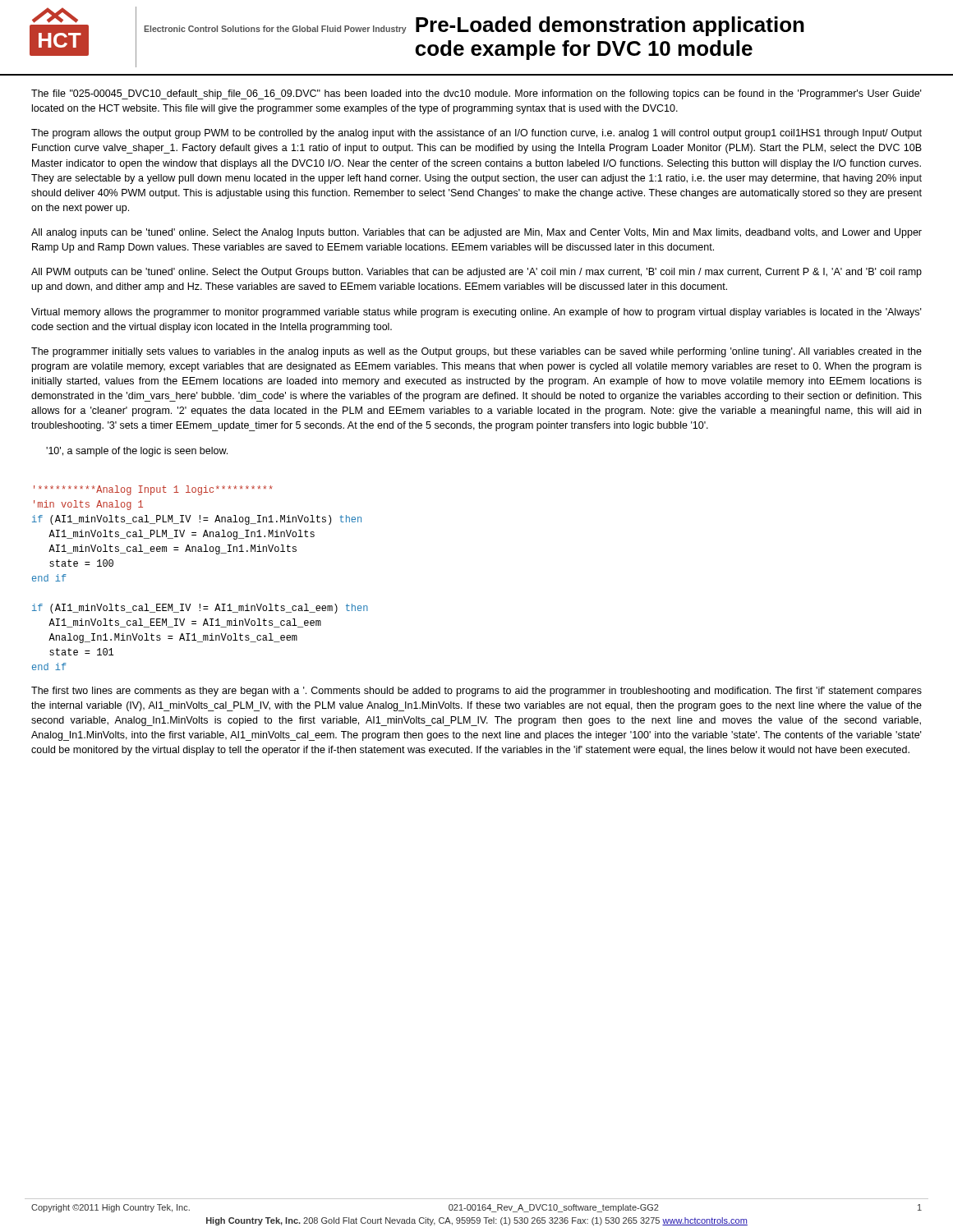The height and width of the screenshot is (1232, 953).
Task: Select the text block that reads "'**********Analog Input 1"
Action: point(153,490)
